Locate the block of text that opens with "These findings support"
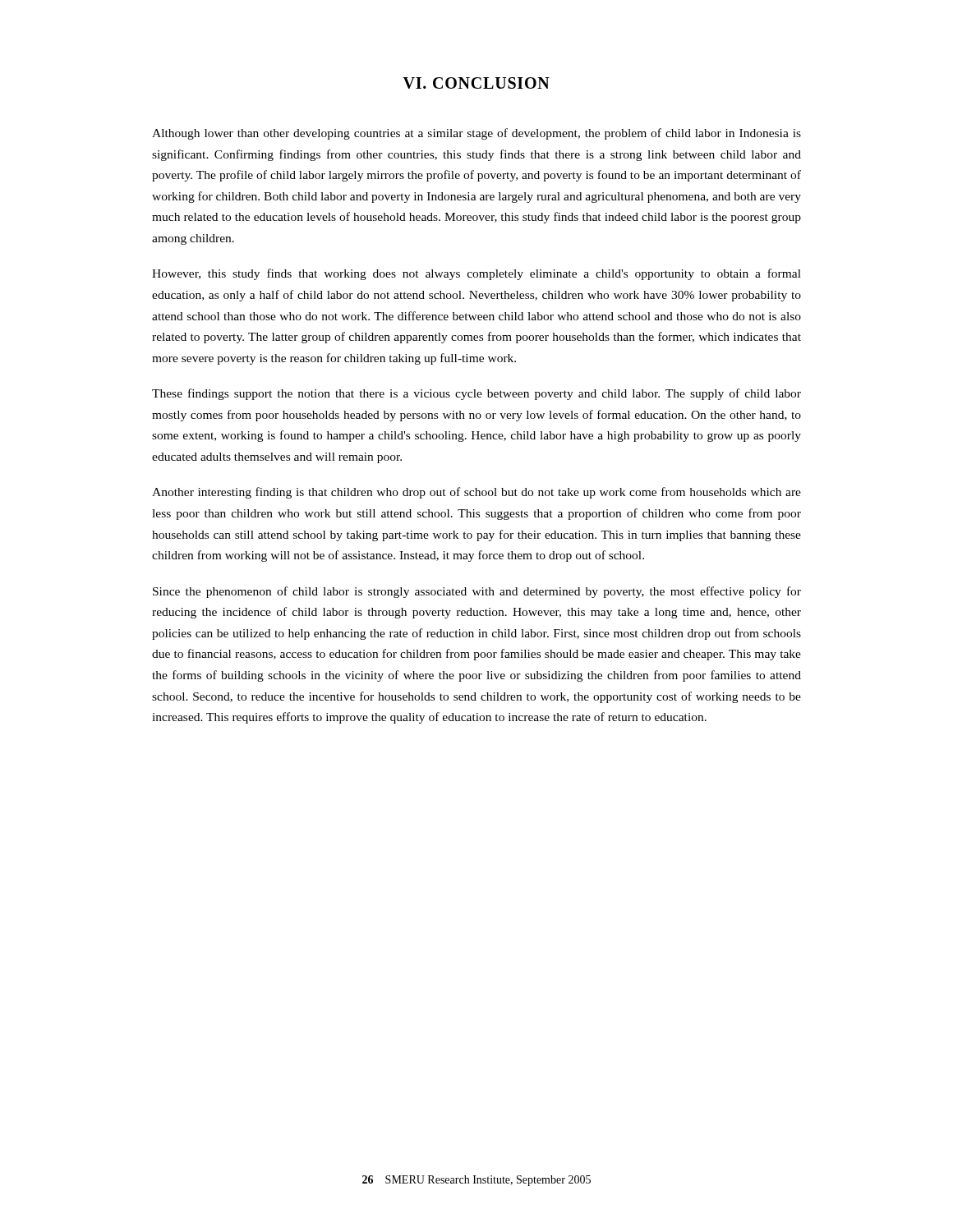The height and width of the screenshot is (1232, 953). coord(476,425)
